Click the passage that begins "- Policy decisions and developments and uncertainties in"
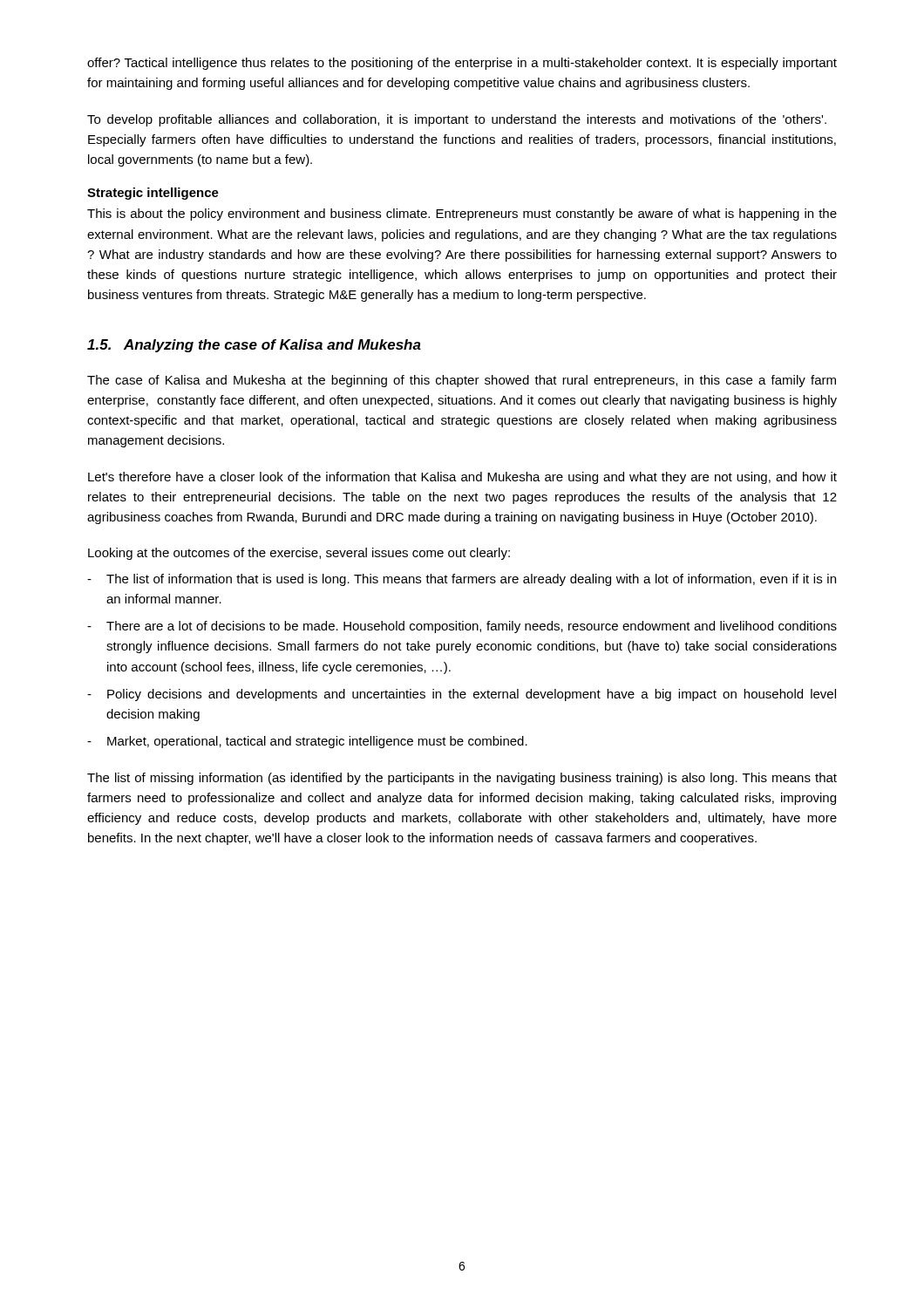The width and height of the screenshot is (924, 1308). pos(462,704)
